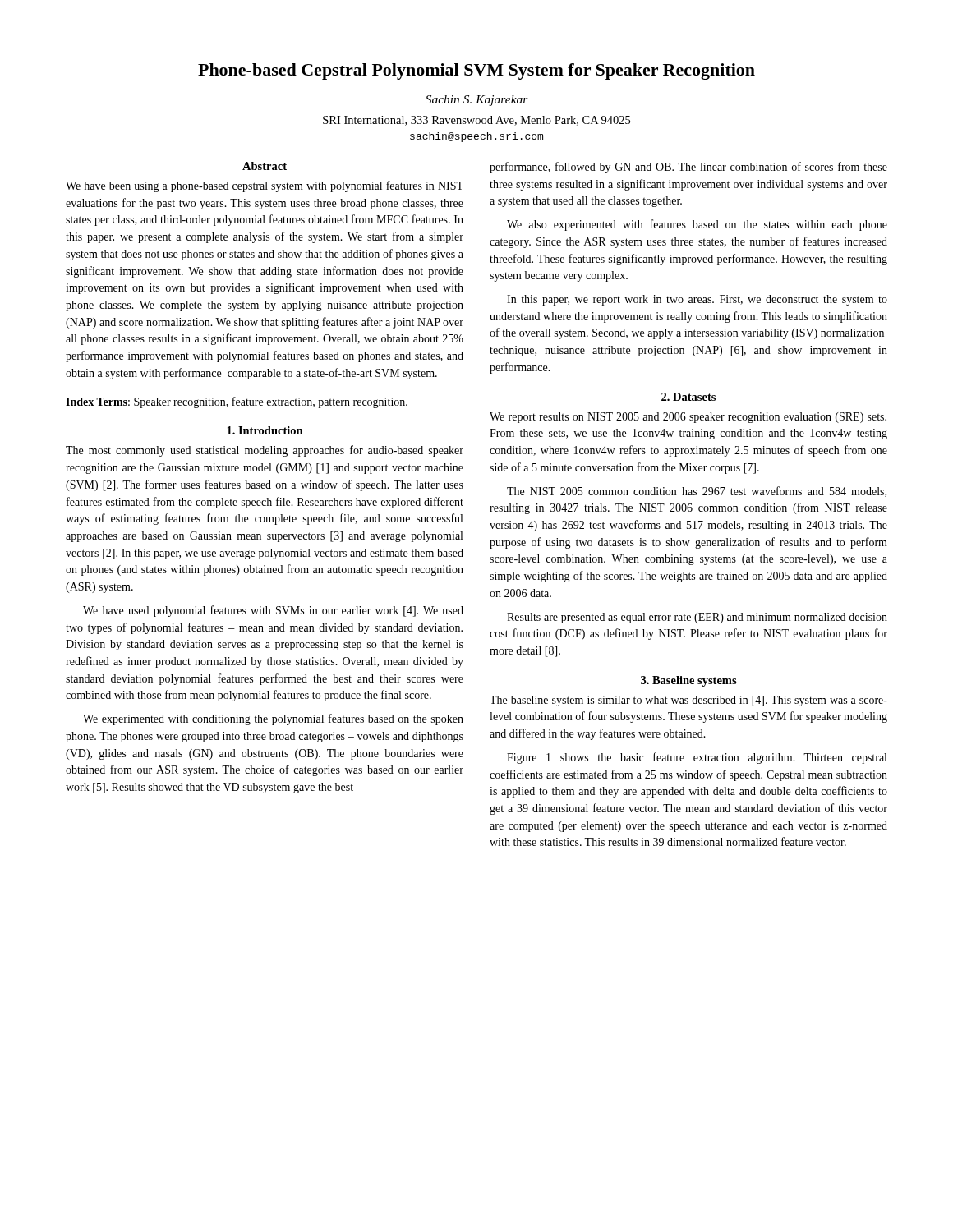This screenshot has height=1232, width=953.
Task: Find the text block containing "performance, followed by"
Action: click(688, 268)
